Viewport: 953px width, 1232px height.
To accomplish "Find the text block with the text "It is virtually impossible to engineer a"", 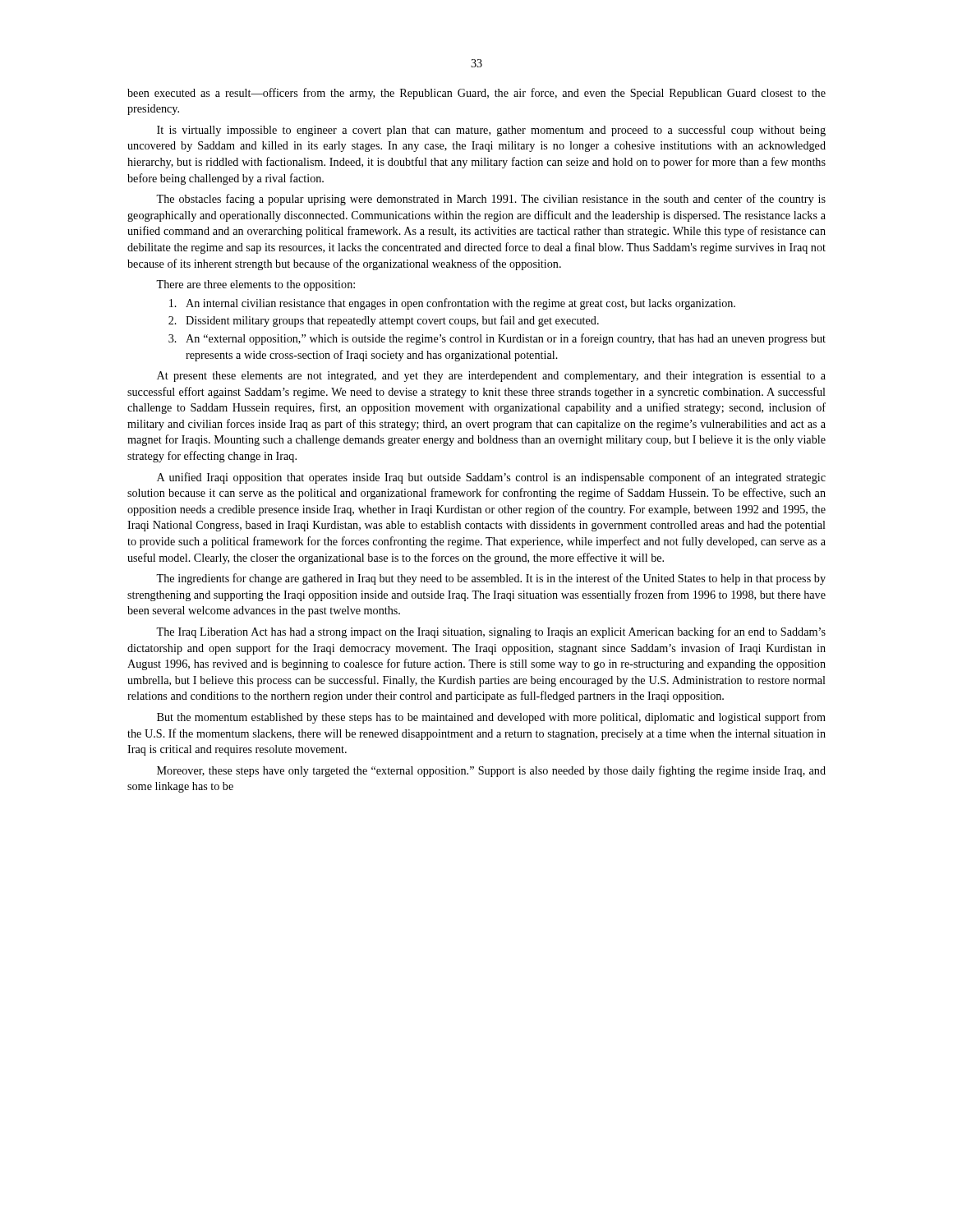I will click(x=476, y=154).
